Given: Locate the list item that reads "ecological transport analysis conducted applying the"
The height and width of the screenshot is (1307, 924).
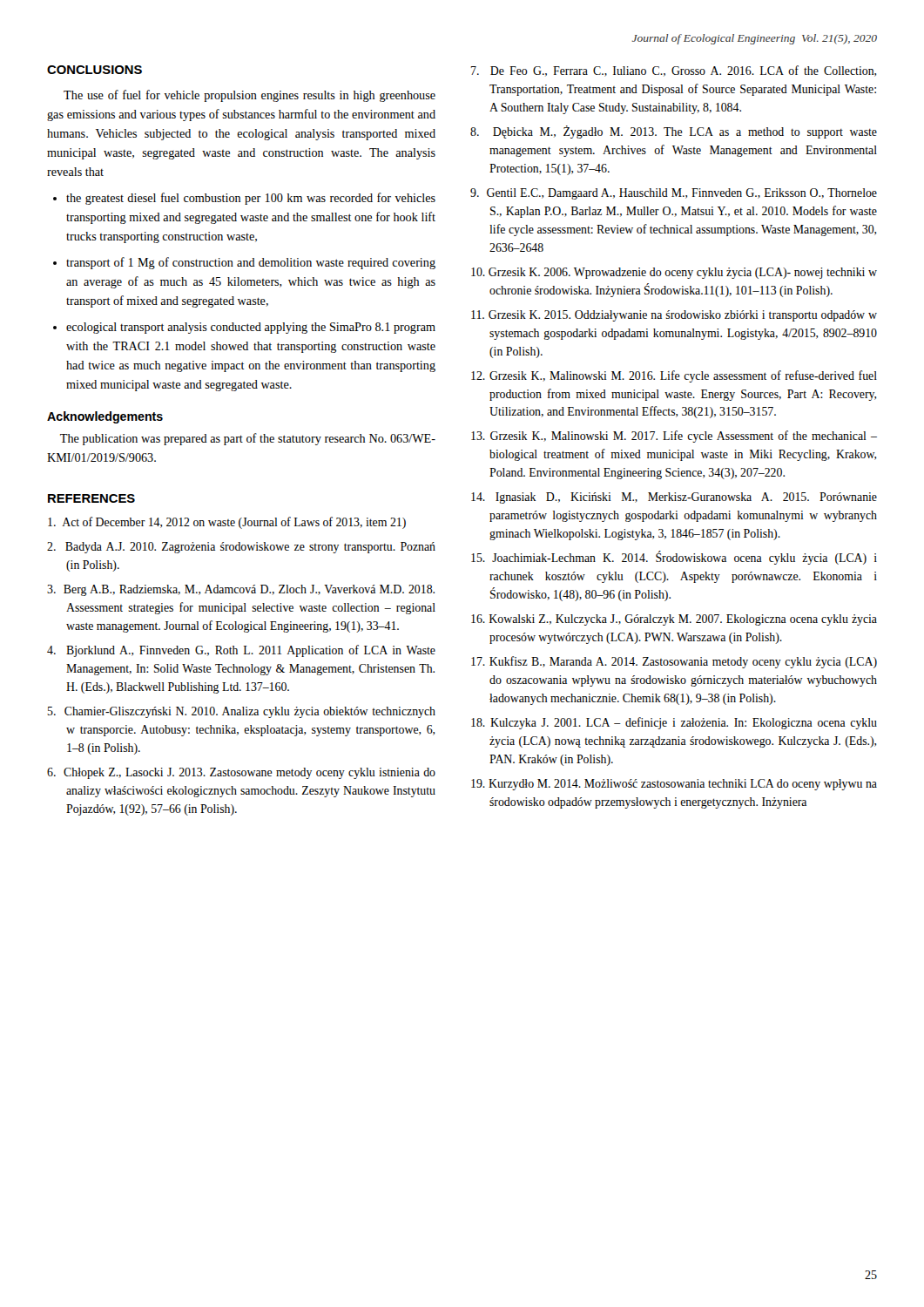Looking at the screenshot, I should 251,356.
